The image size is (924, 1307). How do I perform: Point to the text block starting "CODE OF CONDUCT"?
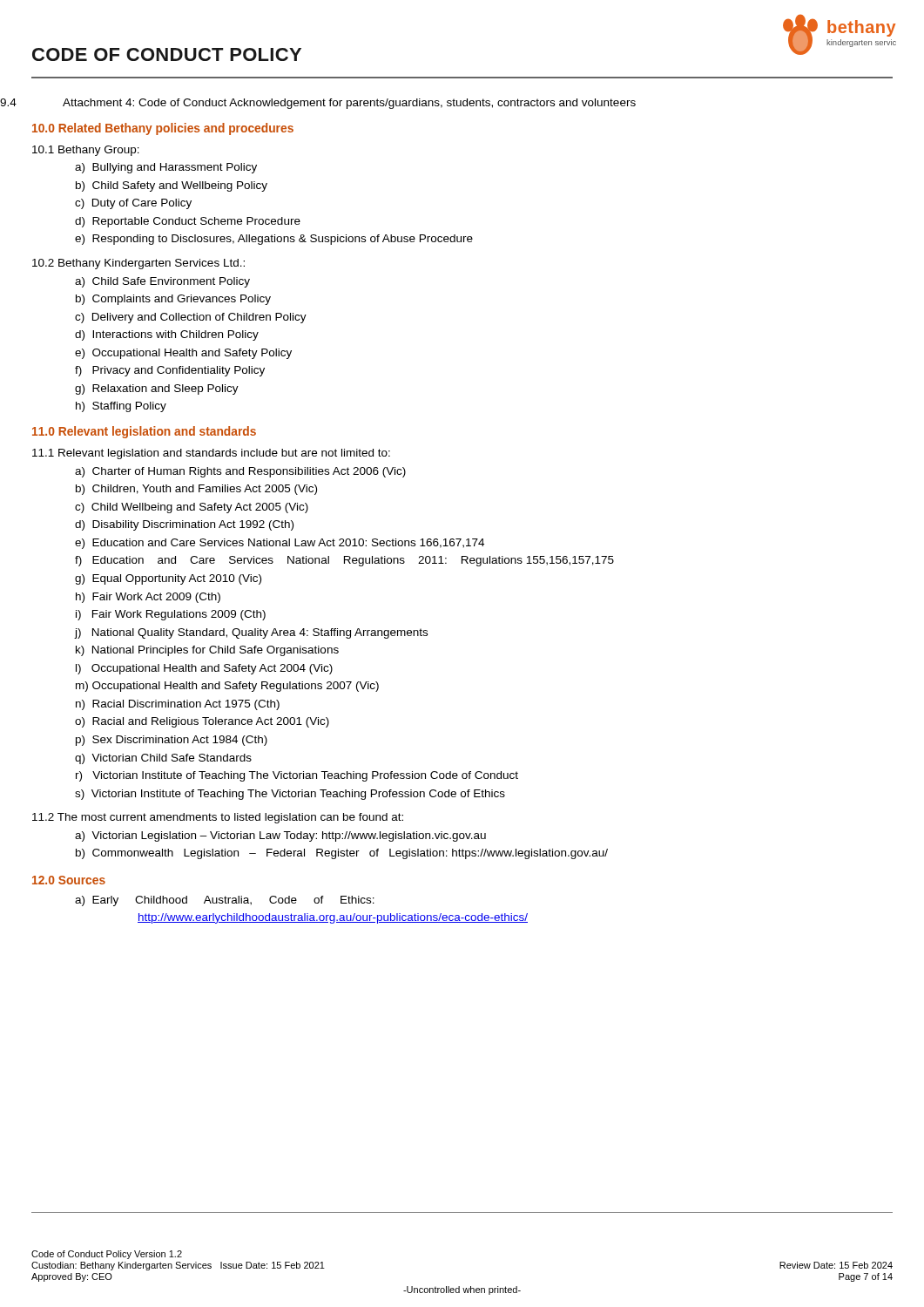tap(167, 54)
